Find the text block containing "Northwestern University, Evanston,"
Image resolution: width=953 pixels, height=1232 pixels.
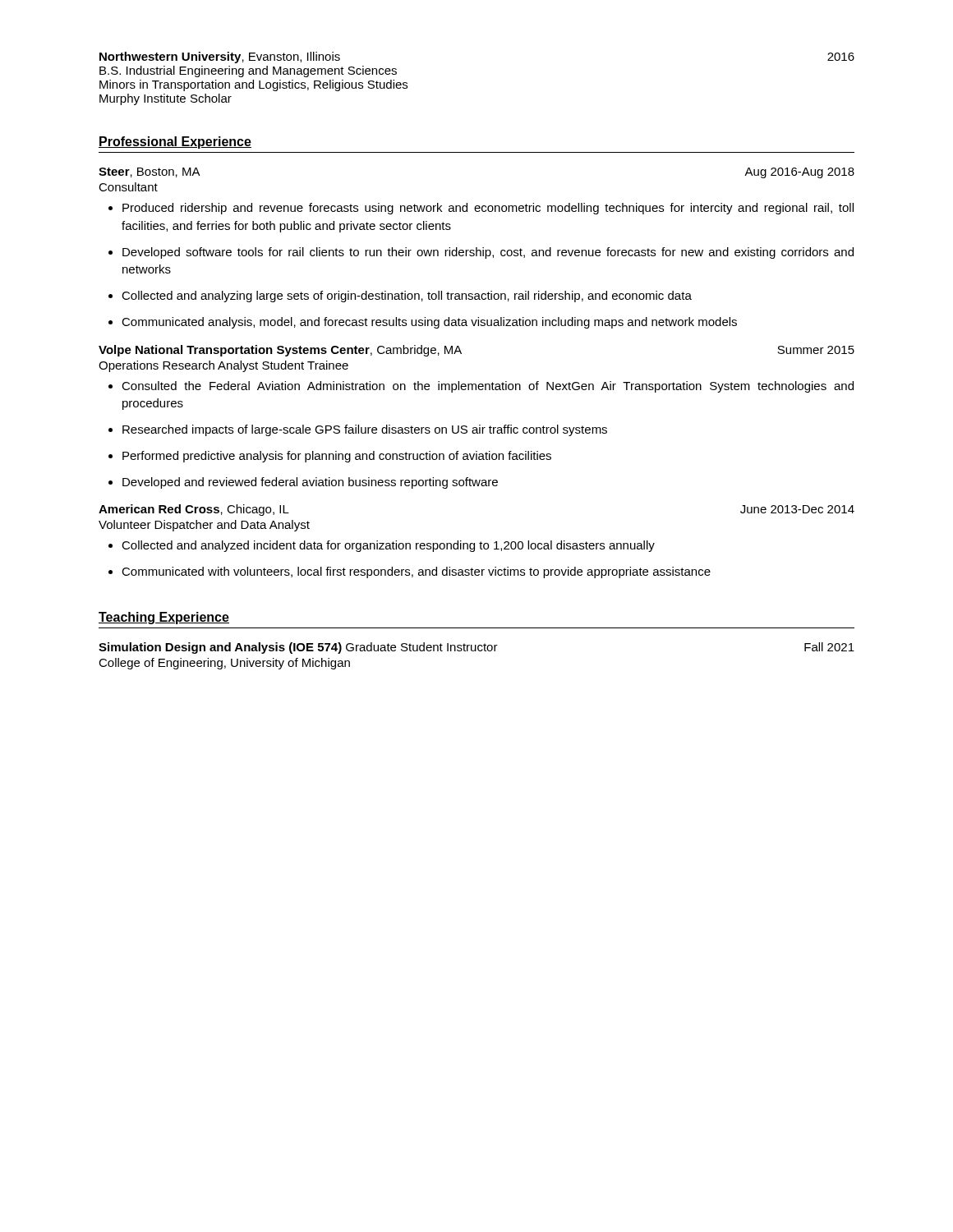coord(222,57)
